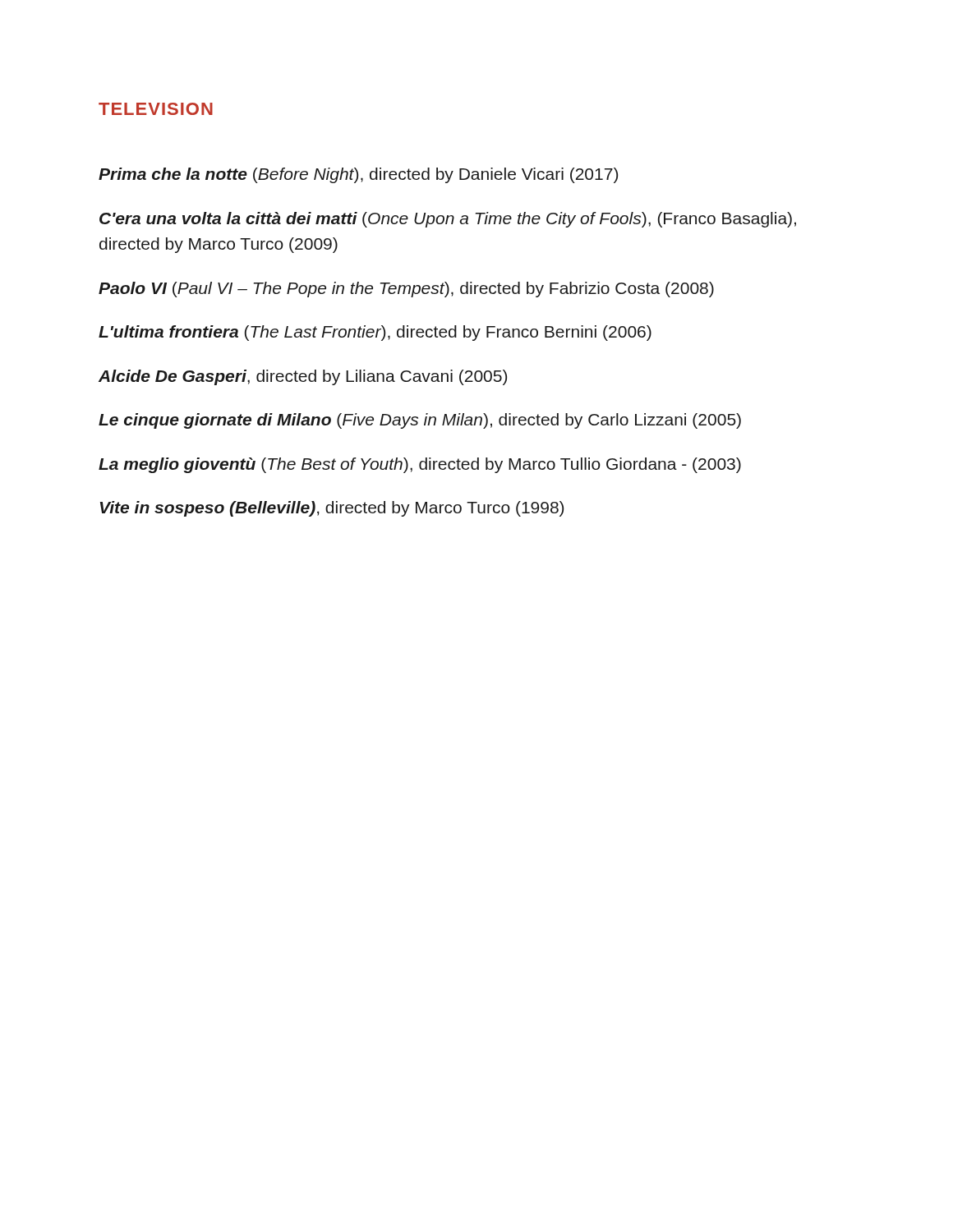Point to the block beginning "Le cinque giornate"
This screenshot has width=953, height=1232.
pos(420,419)
